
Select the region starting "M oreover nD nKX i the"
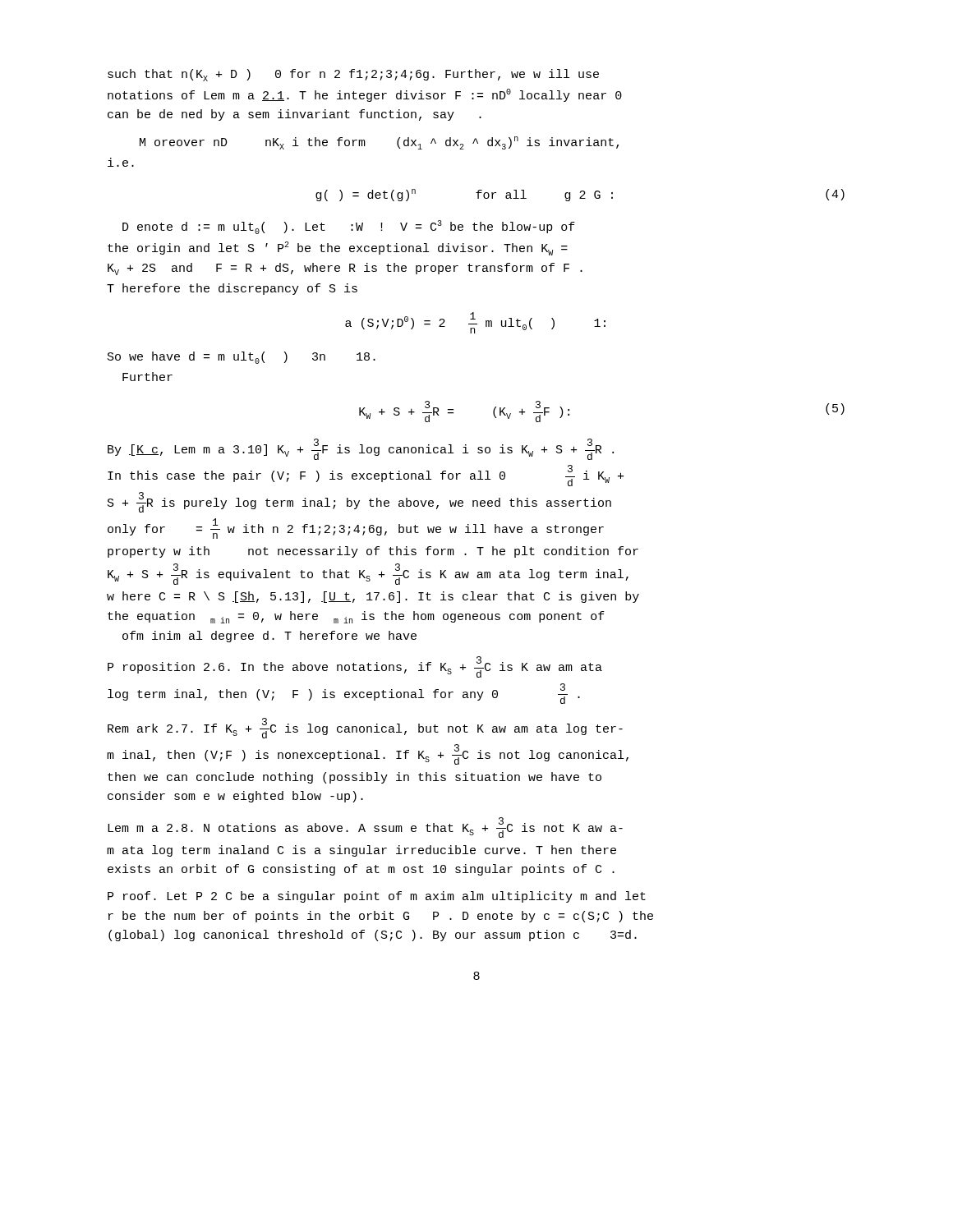pyautogui.click(x=364, y=153)
